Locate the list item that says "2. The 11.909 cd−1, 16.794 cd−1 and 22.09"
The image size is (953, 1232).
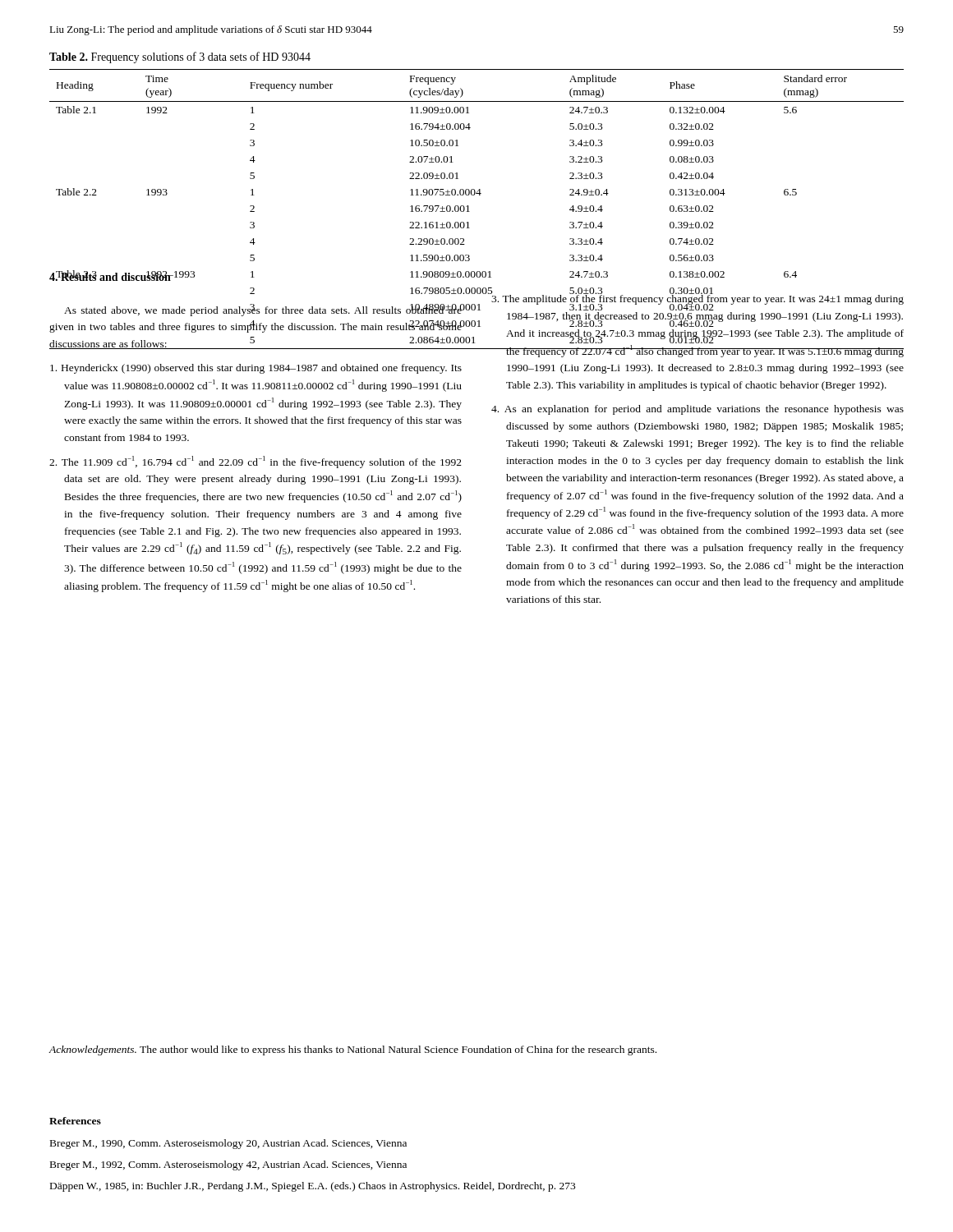click(255, 523)
